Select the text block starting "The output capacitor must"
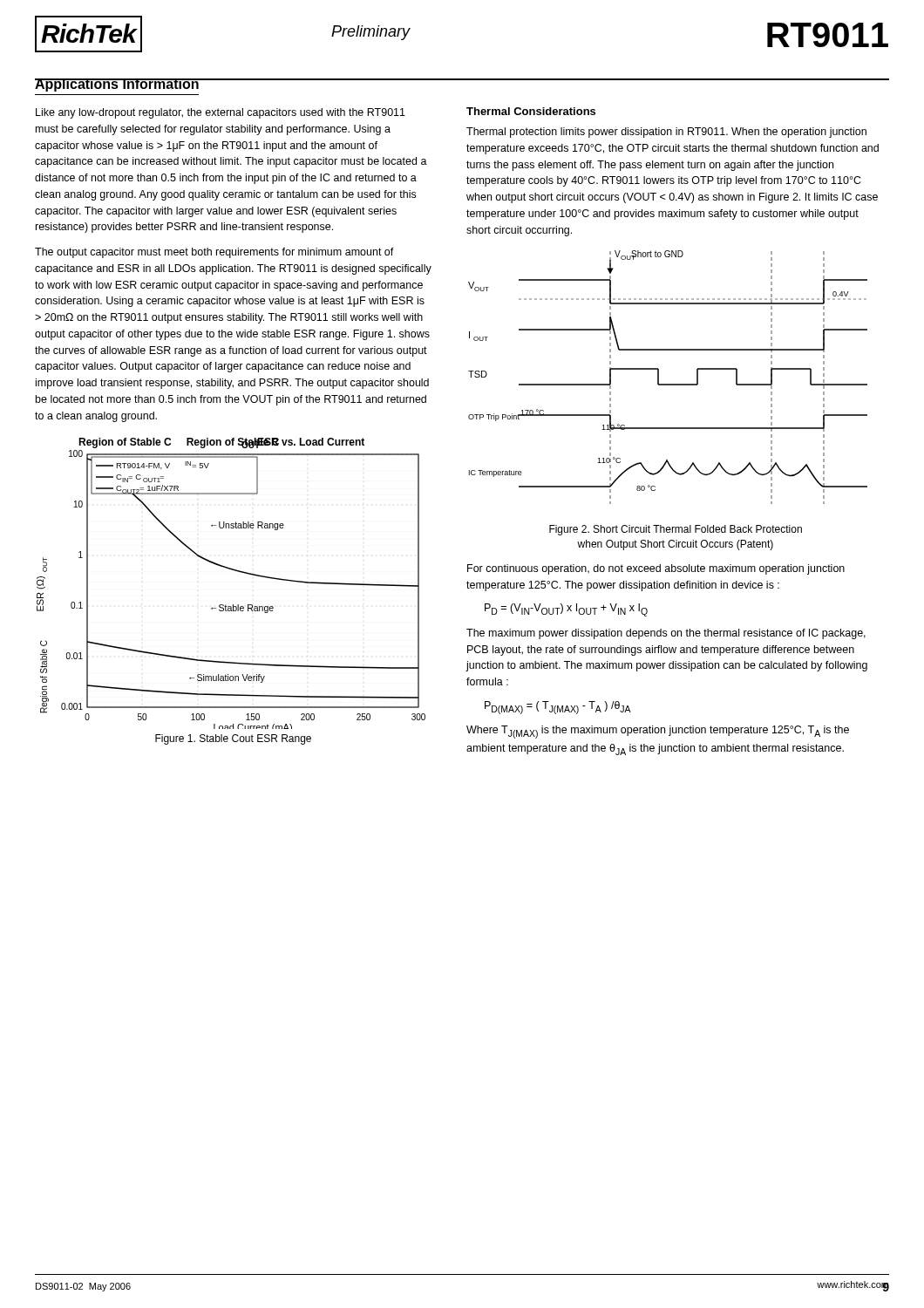 [233, 334]
